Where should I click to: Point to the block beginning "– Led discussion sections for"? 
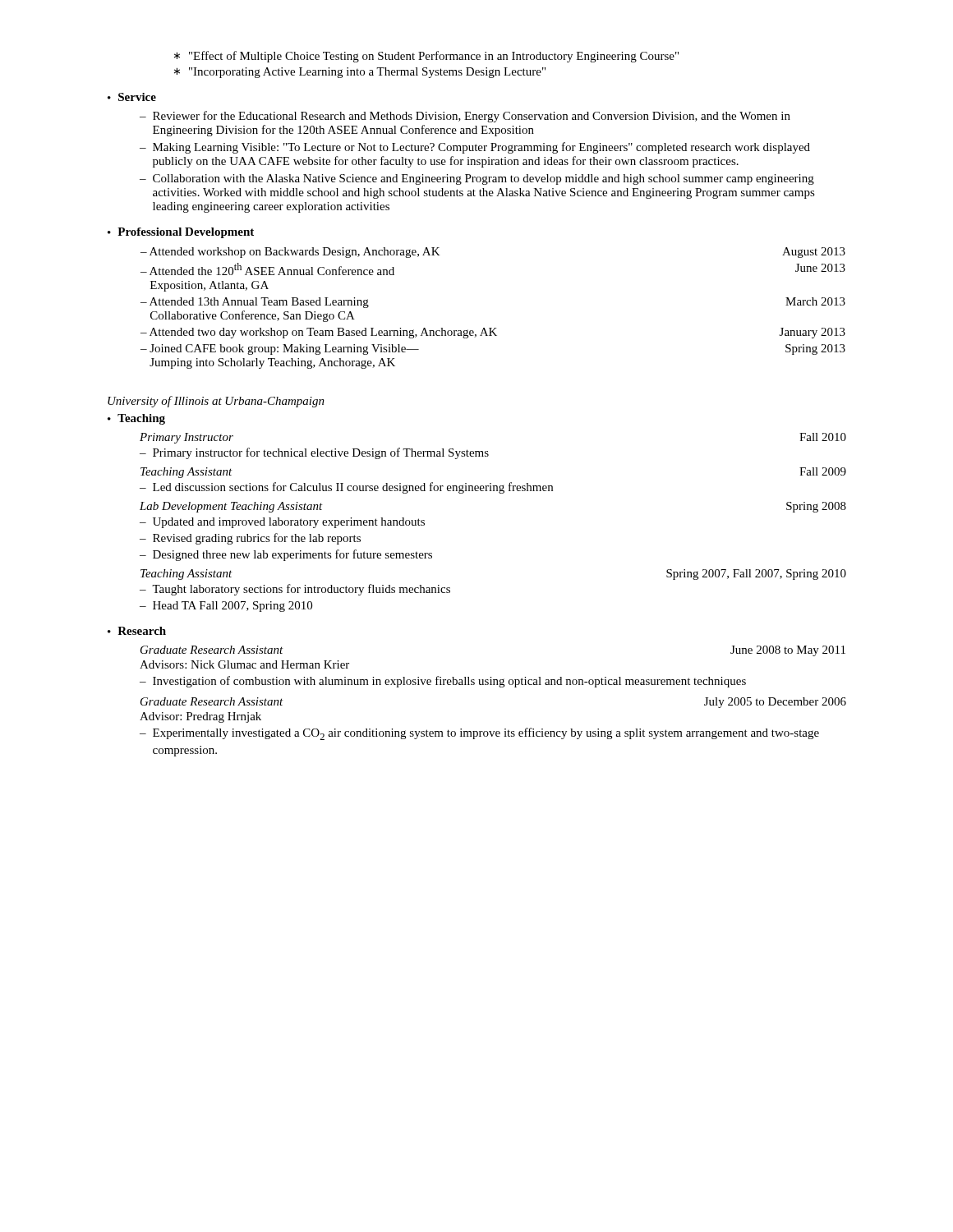493,487
